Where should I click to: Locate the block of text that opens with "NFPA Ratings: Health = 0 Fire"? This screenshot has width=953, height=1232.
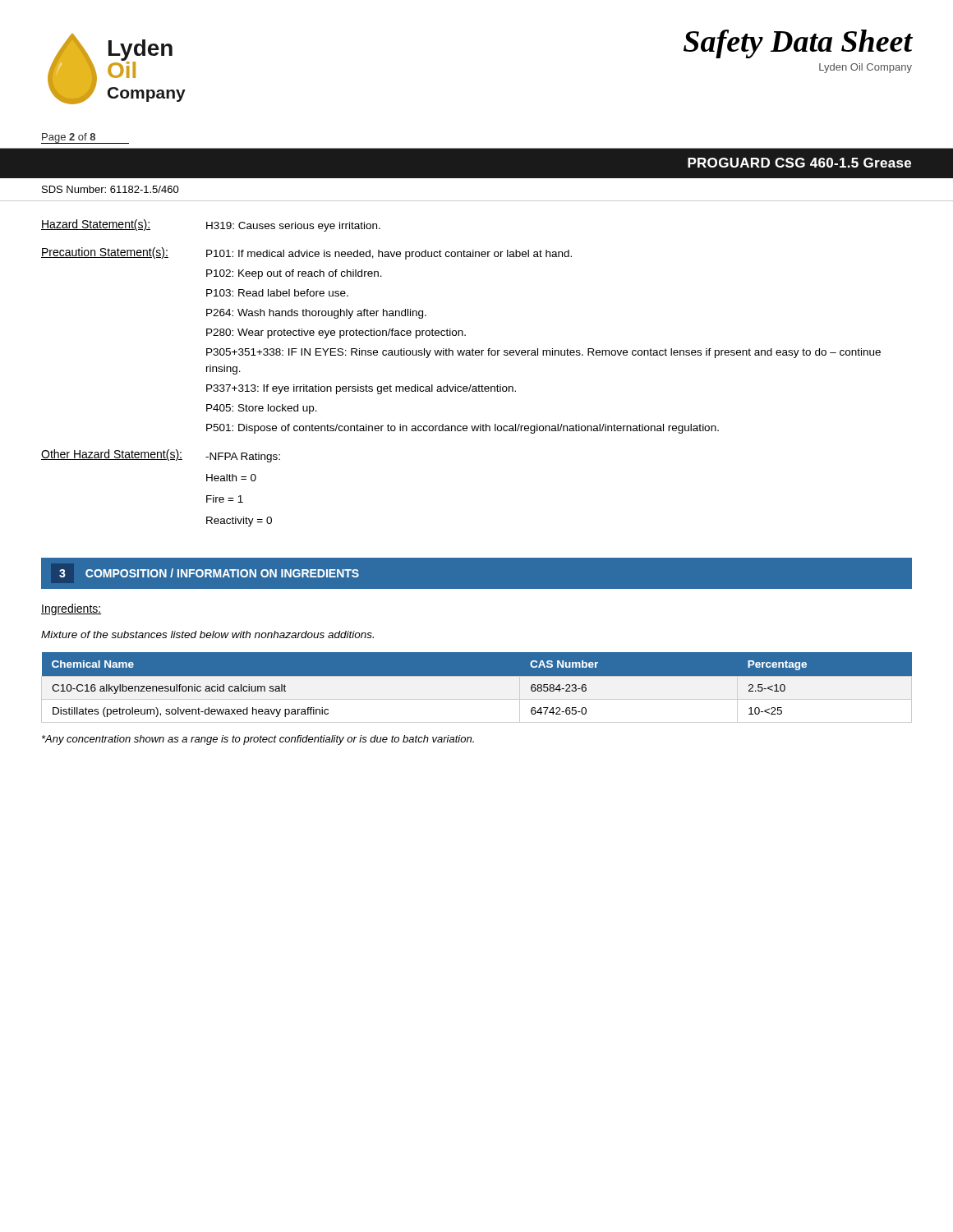pyautogui.click(x=243, y=457)
